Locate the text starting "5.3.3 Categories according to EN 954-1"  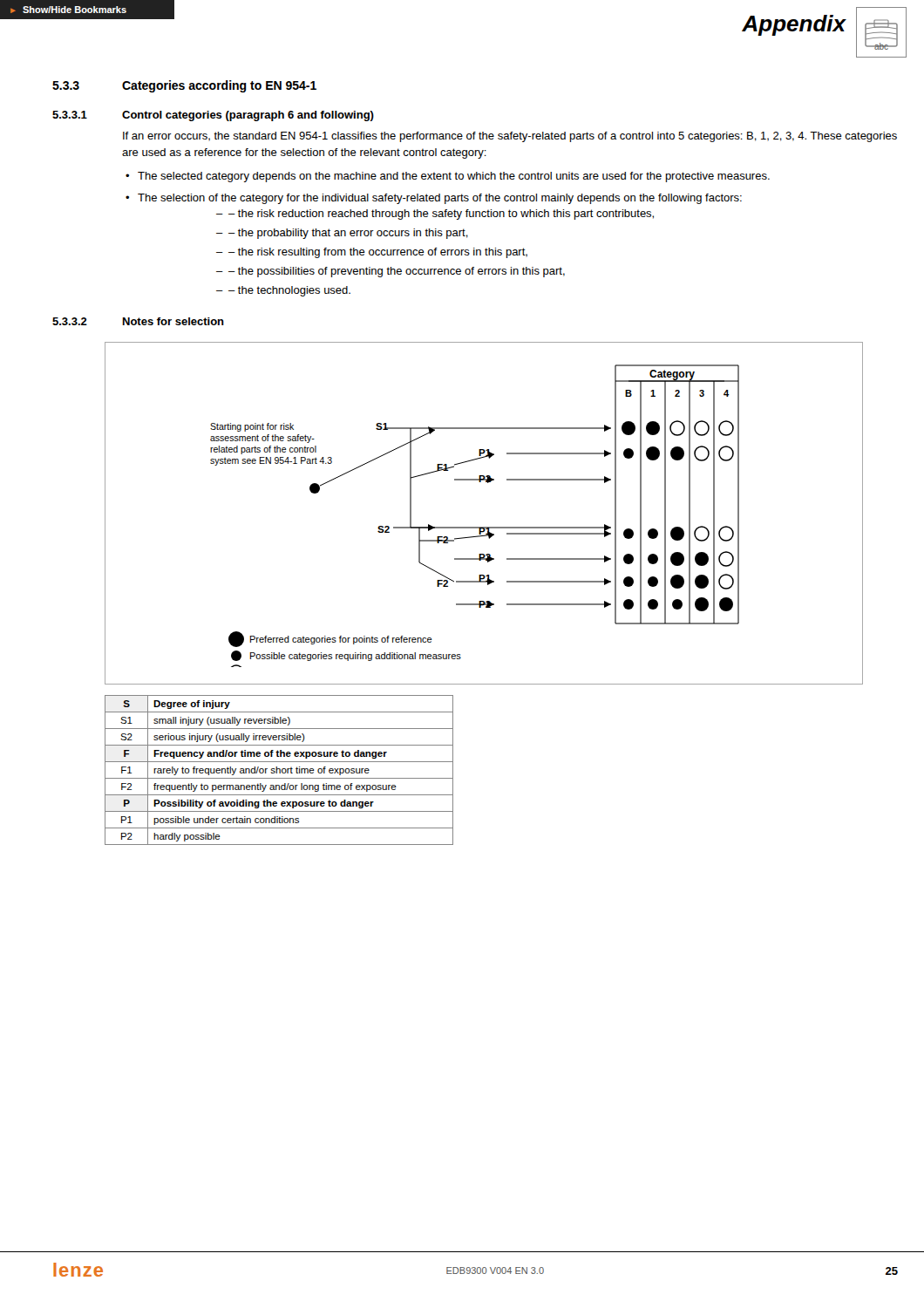click(184, 85)
